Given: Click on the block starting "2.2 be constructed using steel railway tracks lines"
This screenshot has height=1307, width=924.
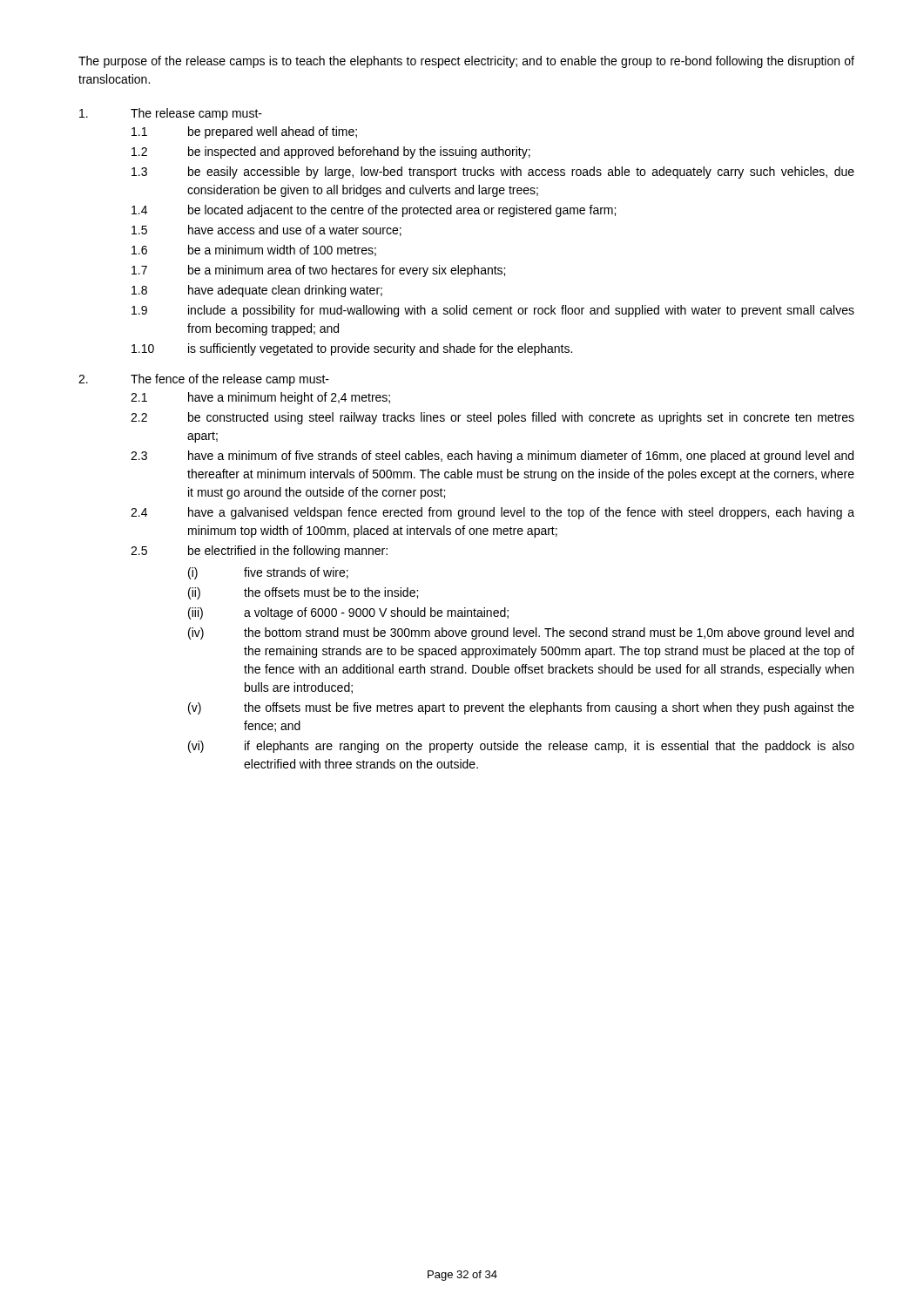Looking at the screenshot, I should tap(492, 427).
